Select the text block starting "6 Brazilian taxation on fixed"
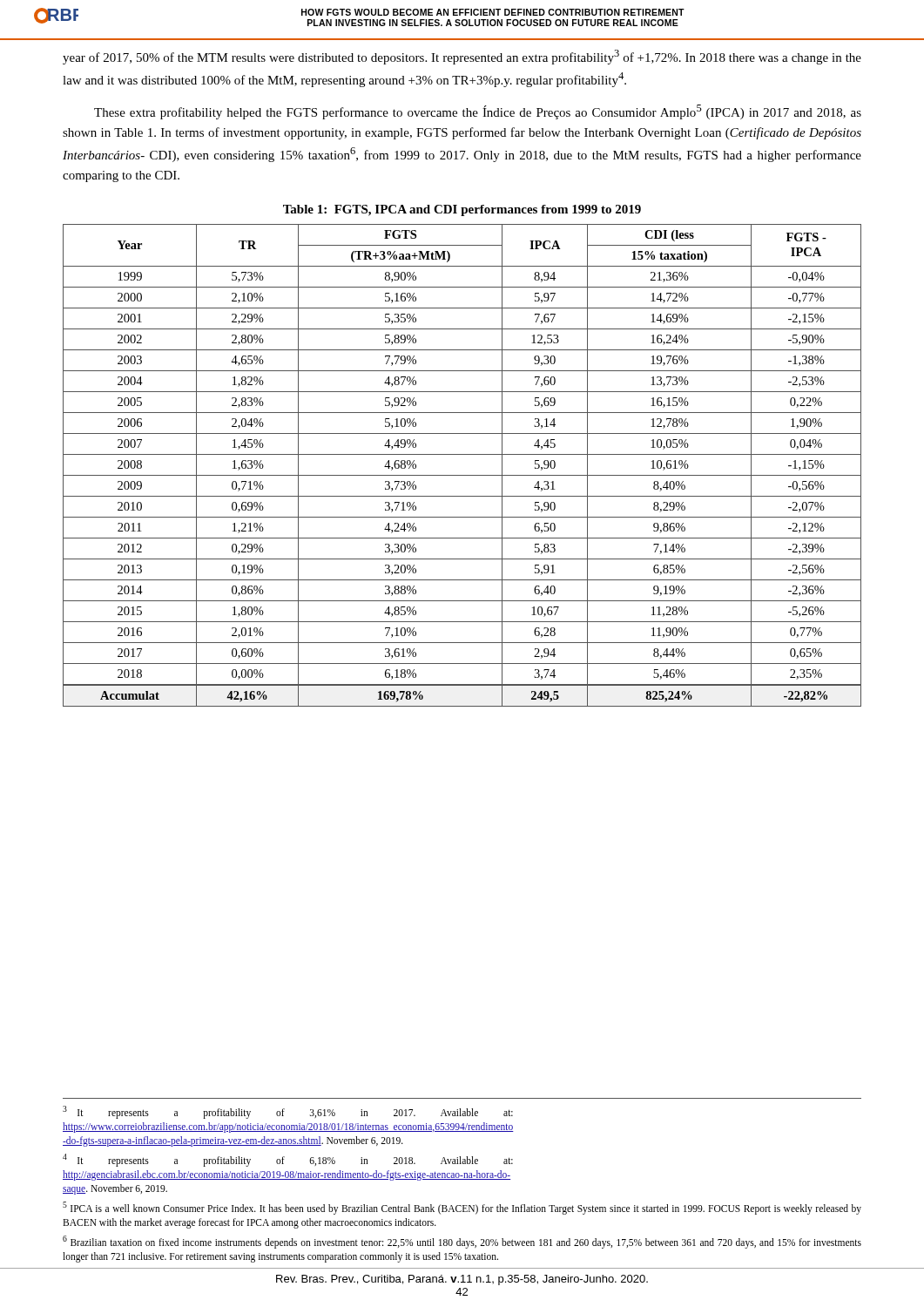 point(462,1248)
